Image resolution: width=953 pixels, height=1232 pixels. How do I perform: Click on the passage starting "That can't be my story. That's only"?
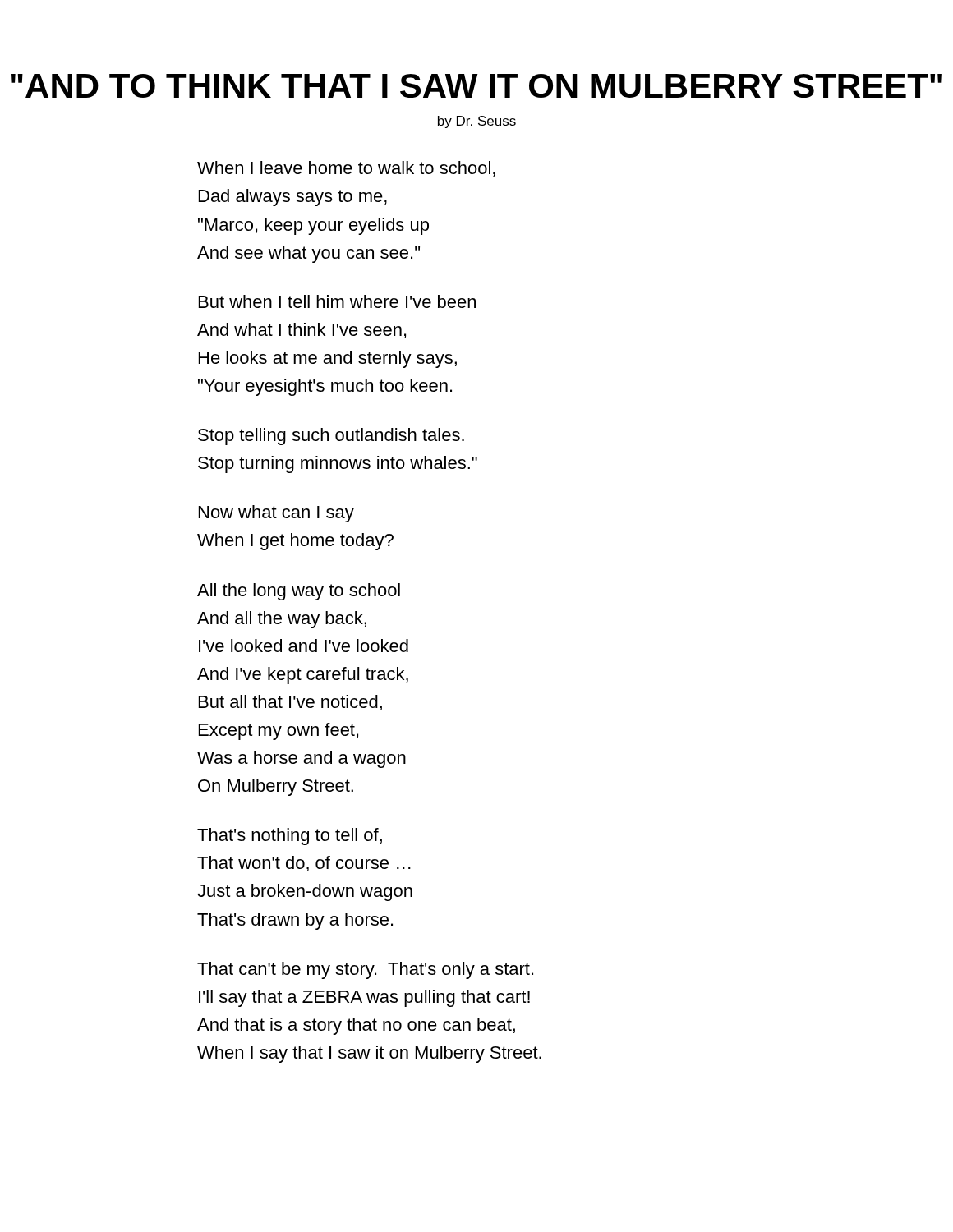point(370,1010)
